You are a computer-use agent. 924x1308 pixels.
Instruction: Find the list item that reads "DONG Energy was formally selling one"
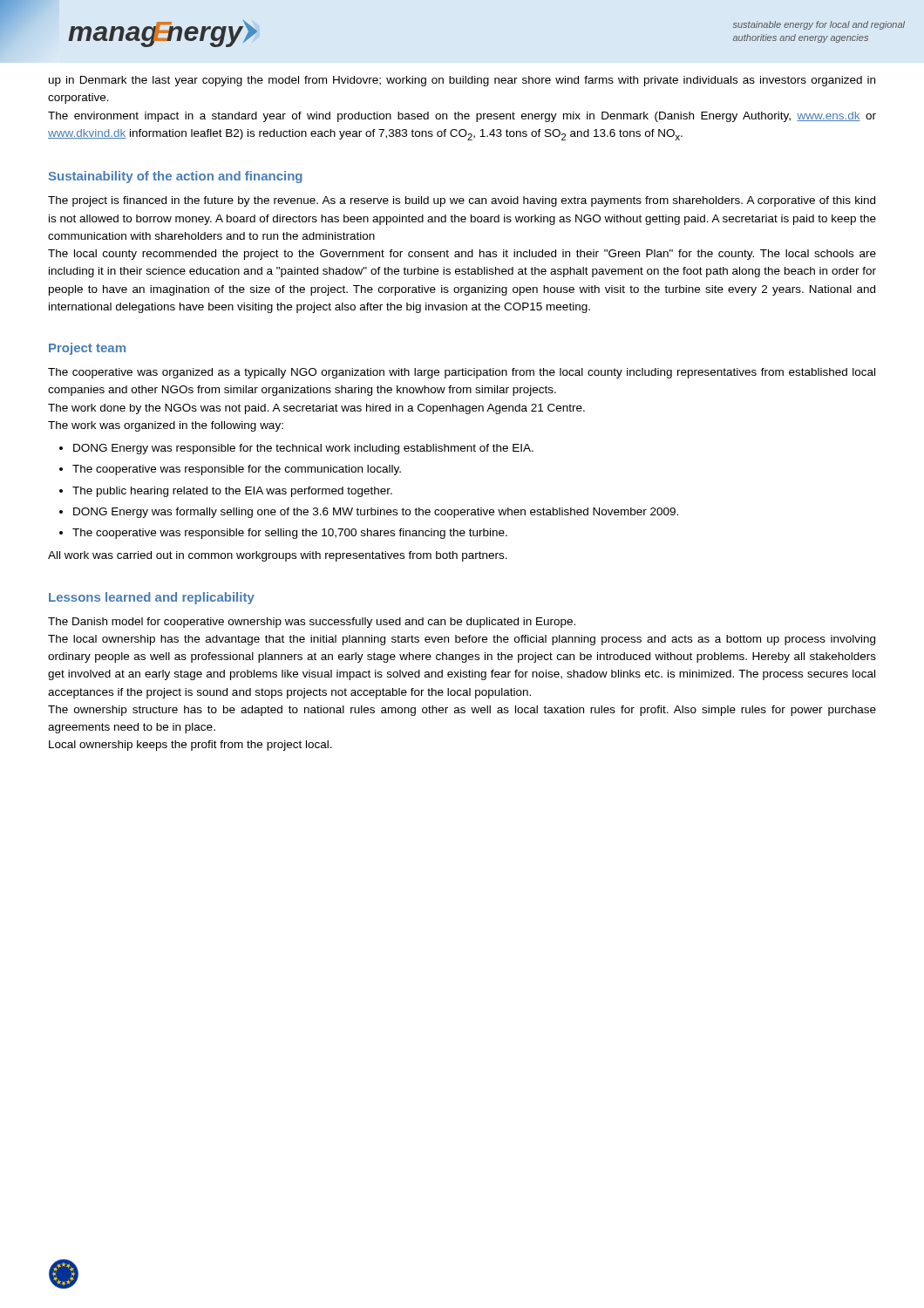point(376,511)
